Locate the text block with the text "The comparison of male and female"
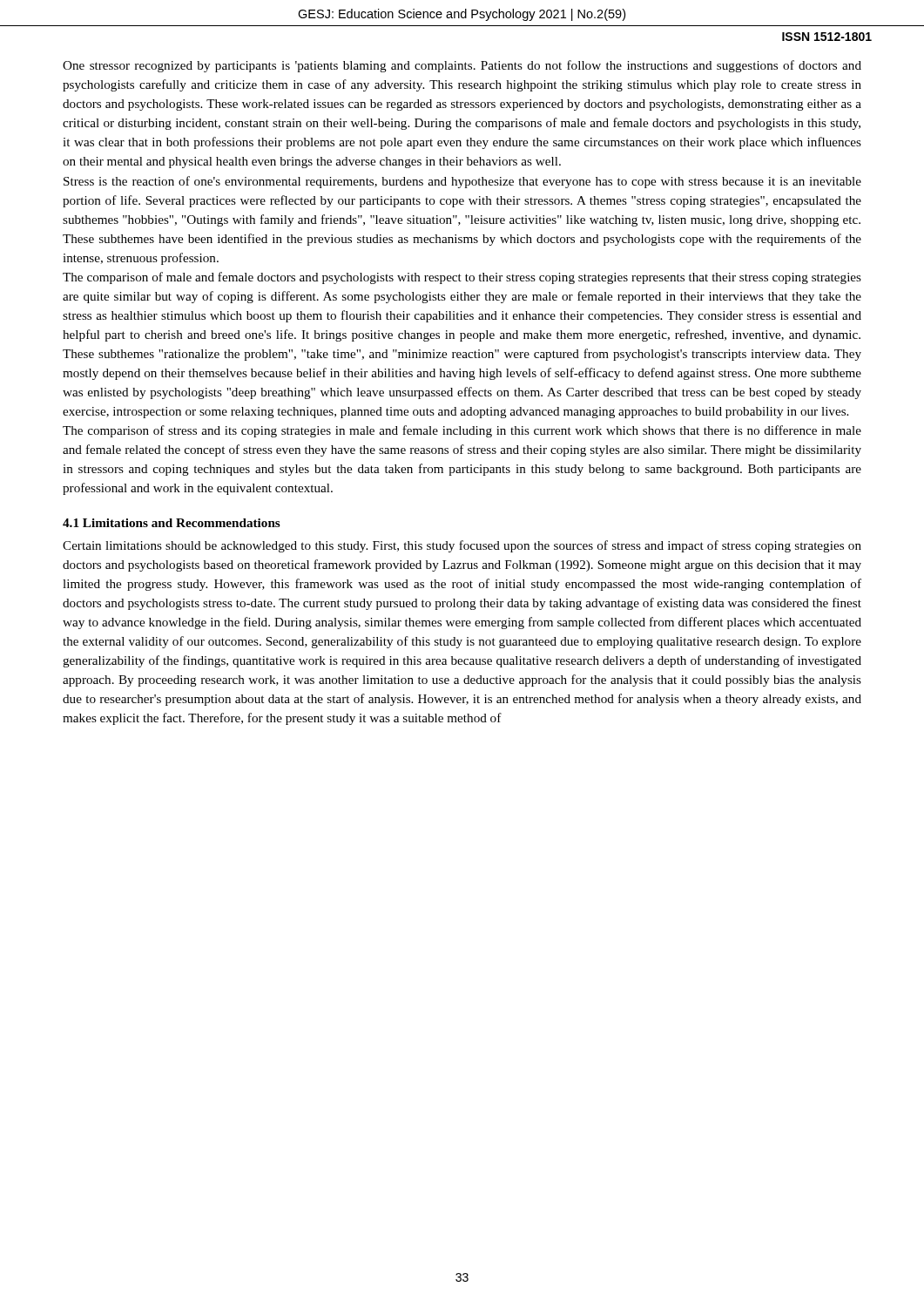The width and height of the screenshot is (924, 1307). pos(462,344)
